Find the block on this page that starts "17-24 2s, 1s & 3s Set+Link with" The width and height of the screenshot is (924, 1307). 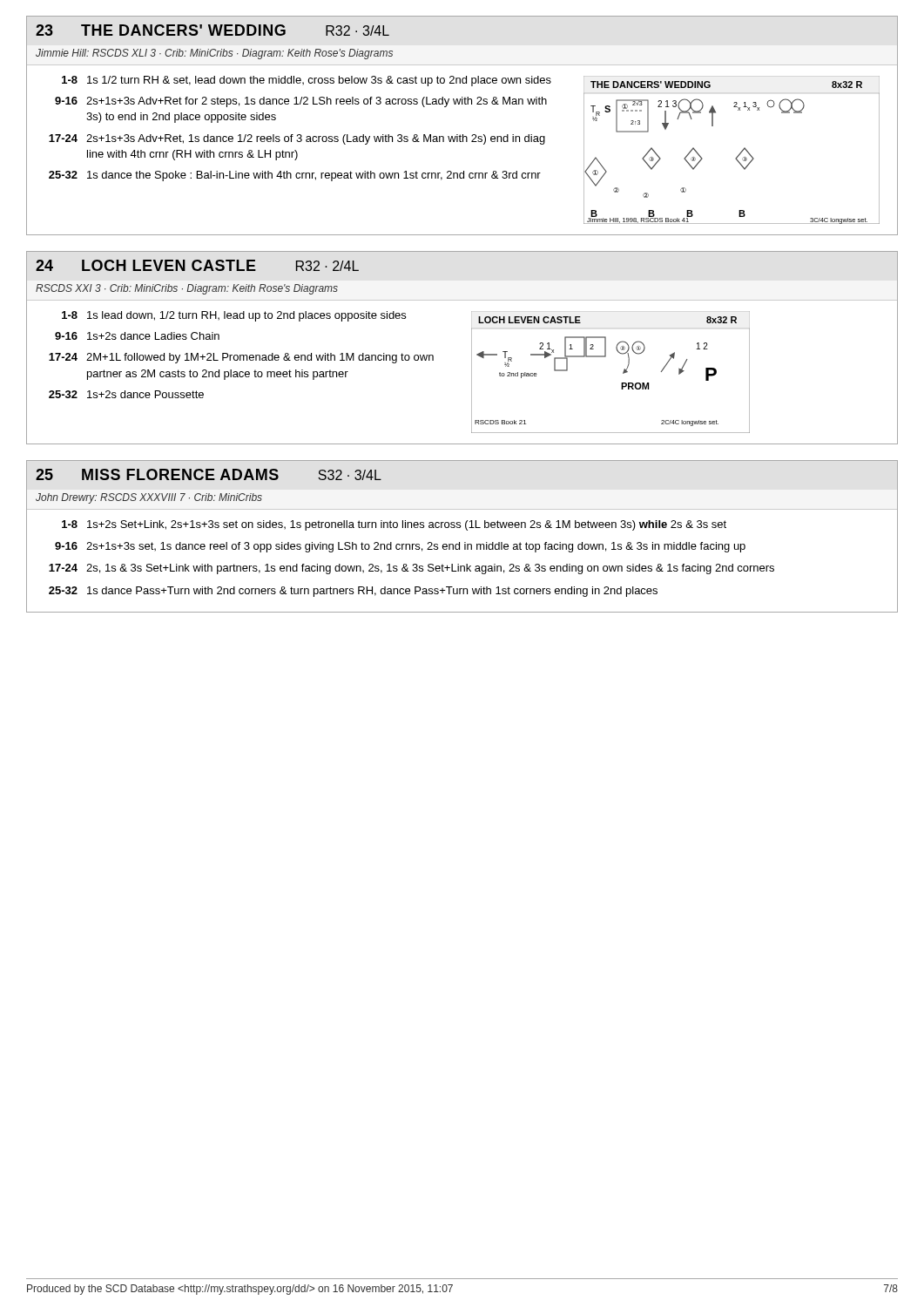coord(462,568)
